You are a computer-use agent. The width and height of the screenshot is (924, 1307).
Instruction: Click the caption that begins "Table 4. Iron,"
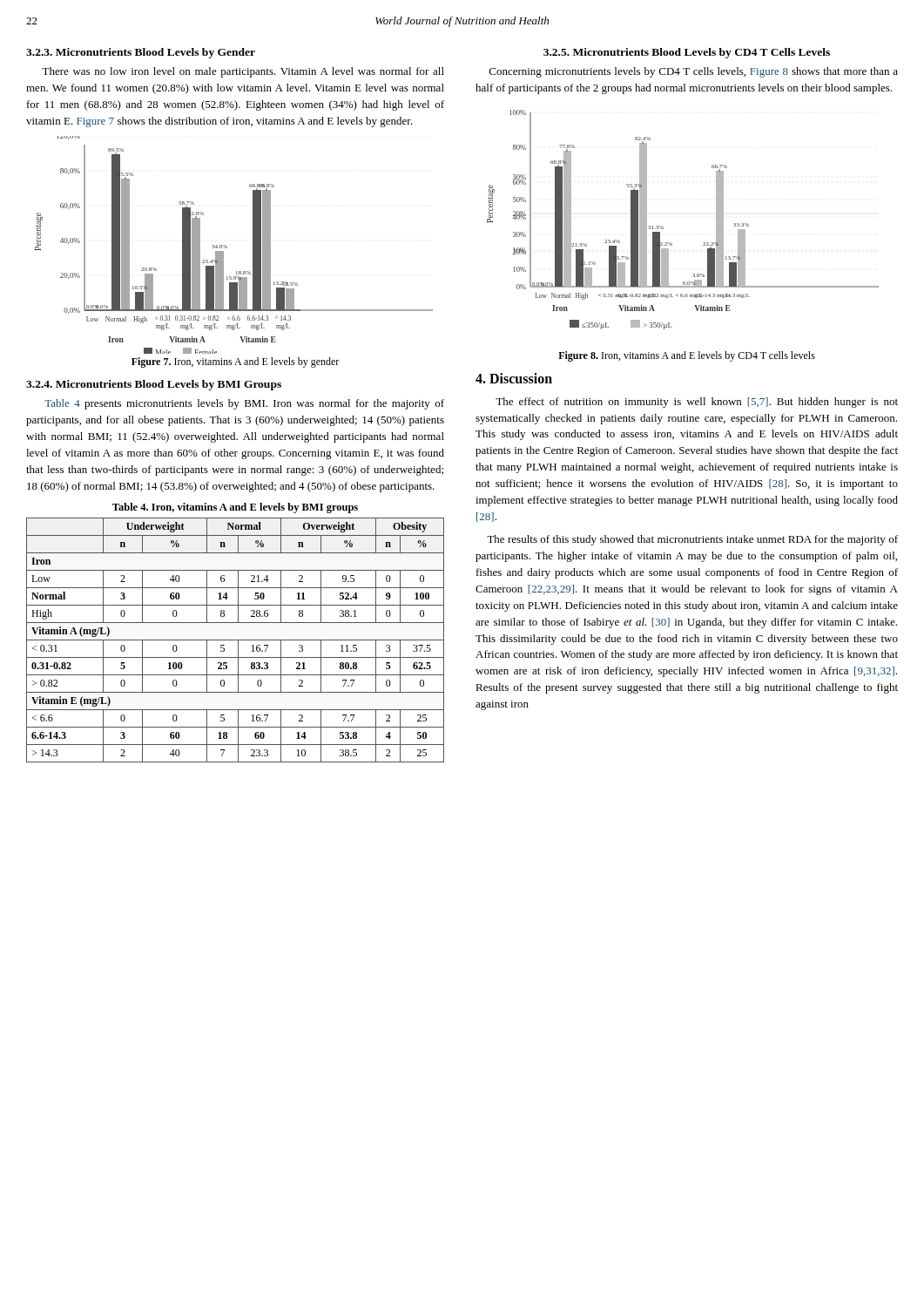pos(235,508)
